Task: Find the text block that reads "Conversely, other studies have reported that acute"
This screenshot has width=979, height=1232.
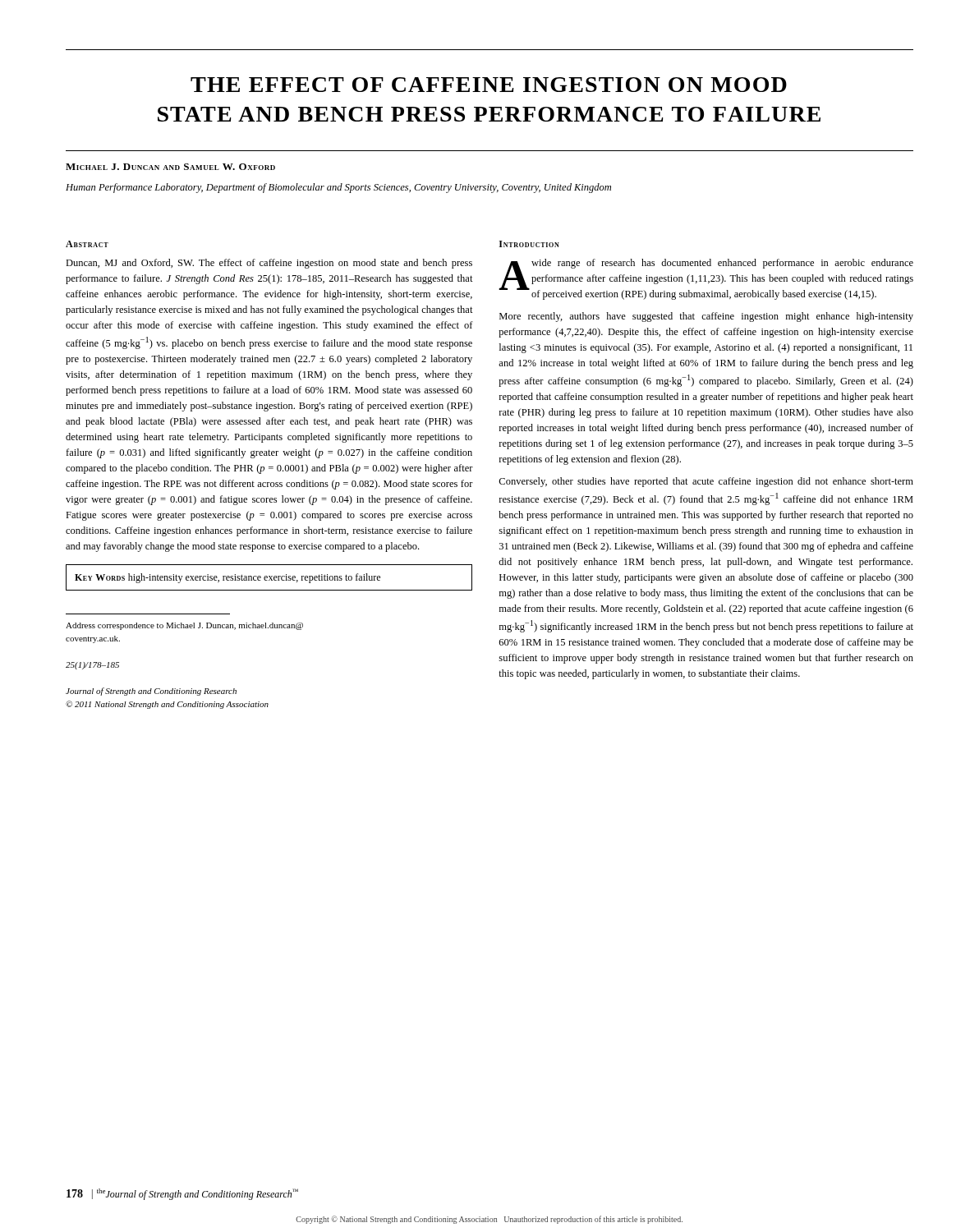Action: point(706,578)
